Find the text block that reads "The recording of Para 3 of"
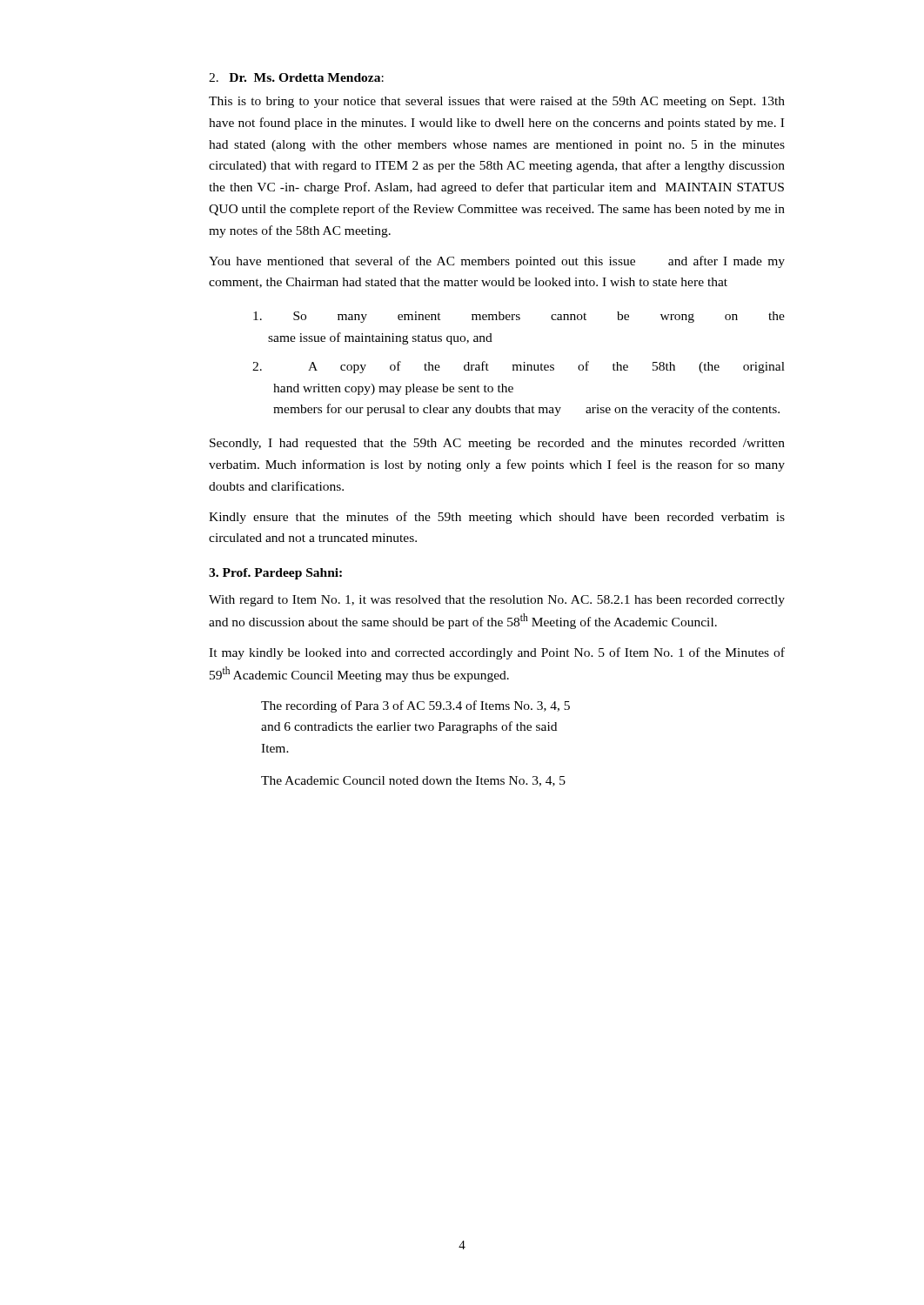 tap(416, 726)
